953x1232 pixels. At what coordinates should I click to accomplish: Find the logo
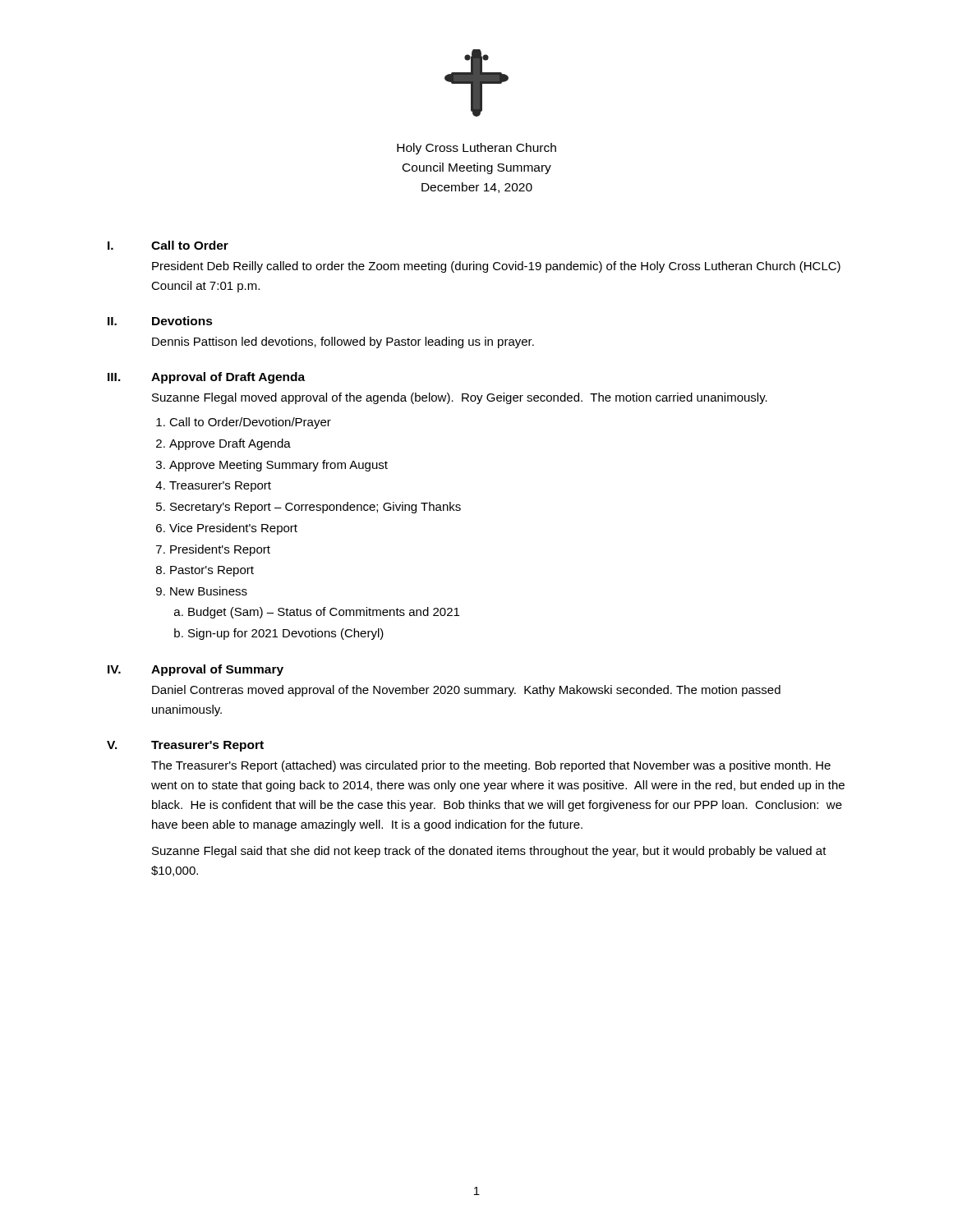point(476,123)
